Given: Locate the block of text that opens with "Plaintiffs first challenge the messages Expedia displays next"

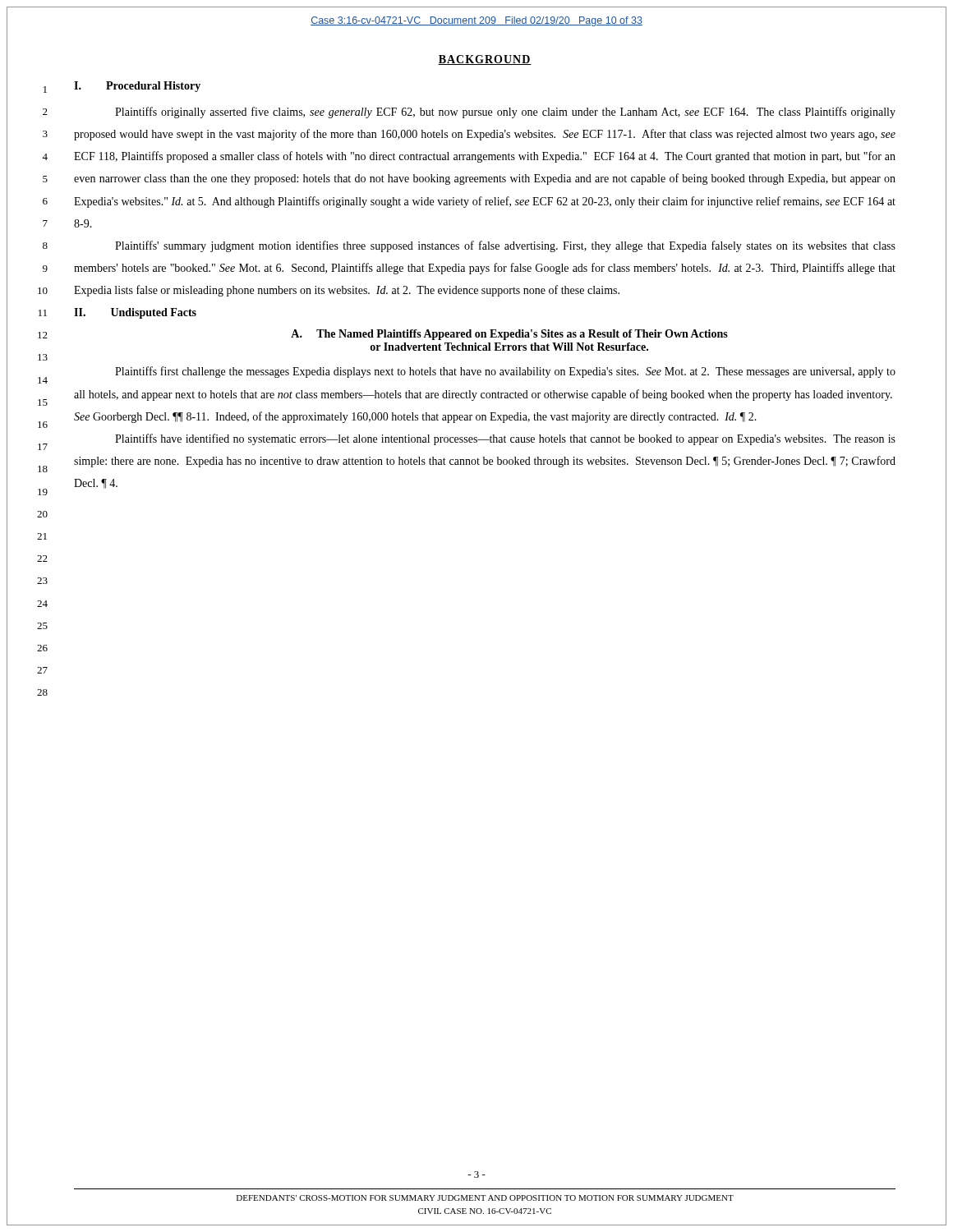Looking at the screenshot, I should [x=485, y=394].
